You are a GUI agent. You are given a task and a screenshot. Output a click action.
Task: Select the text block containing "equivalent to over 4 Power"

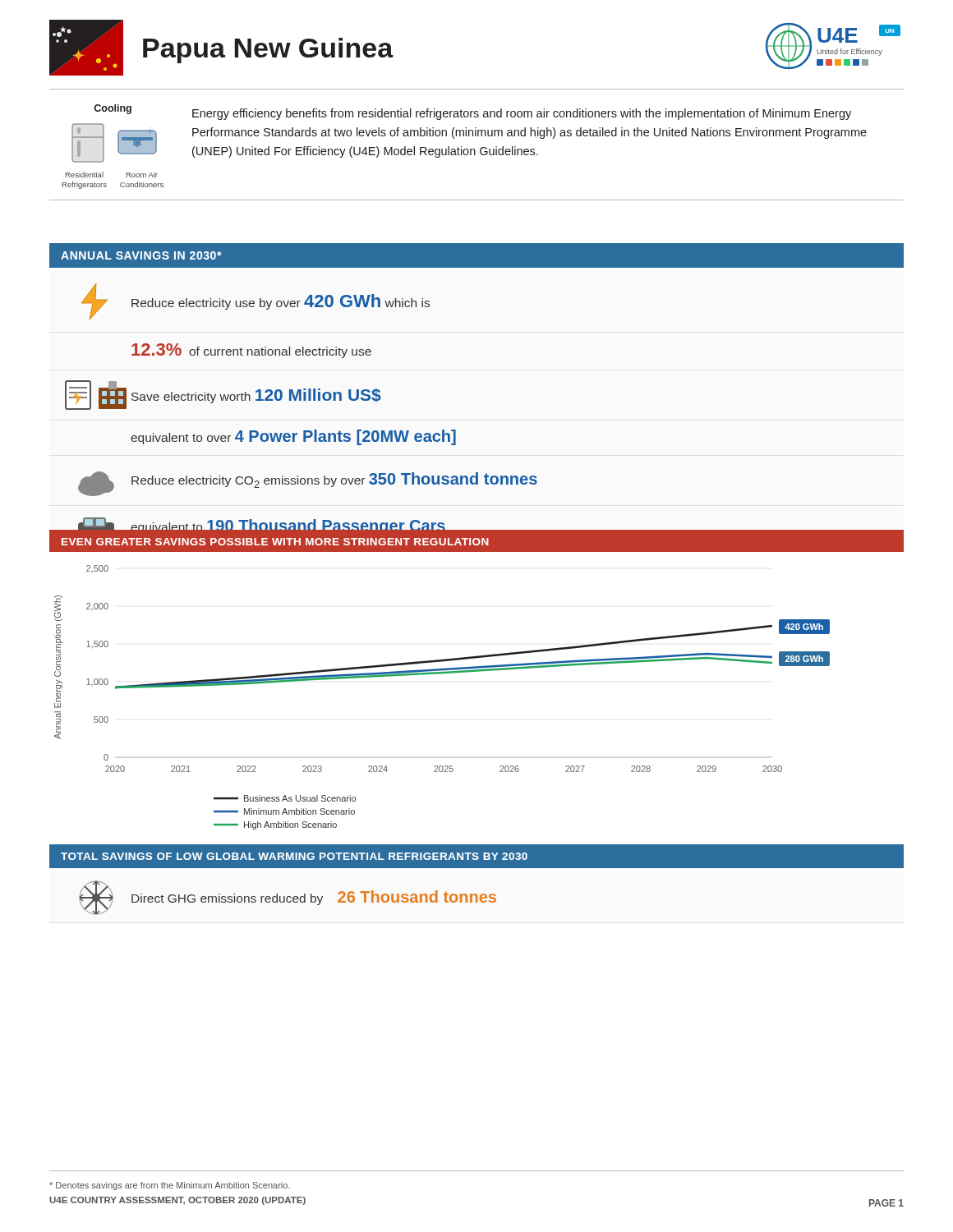click(x=294, y=437)
